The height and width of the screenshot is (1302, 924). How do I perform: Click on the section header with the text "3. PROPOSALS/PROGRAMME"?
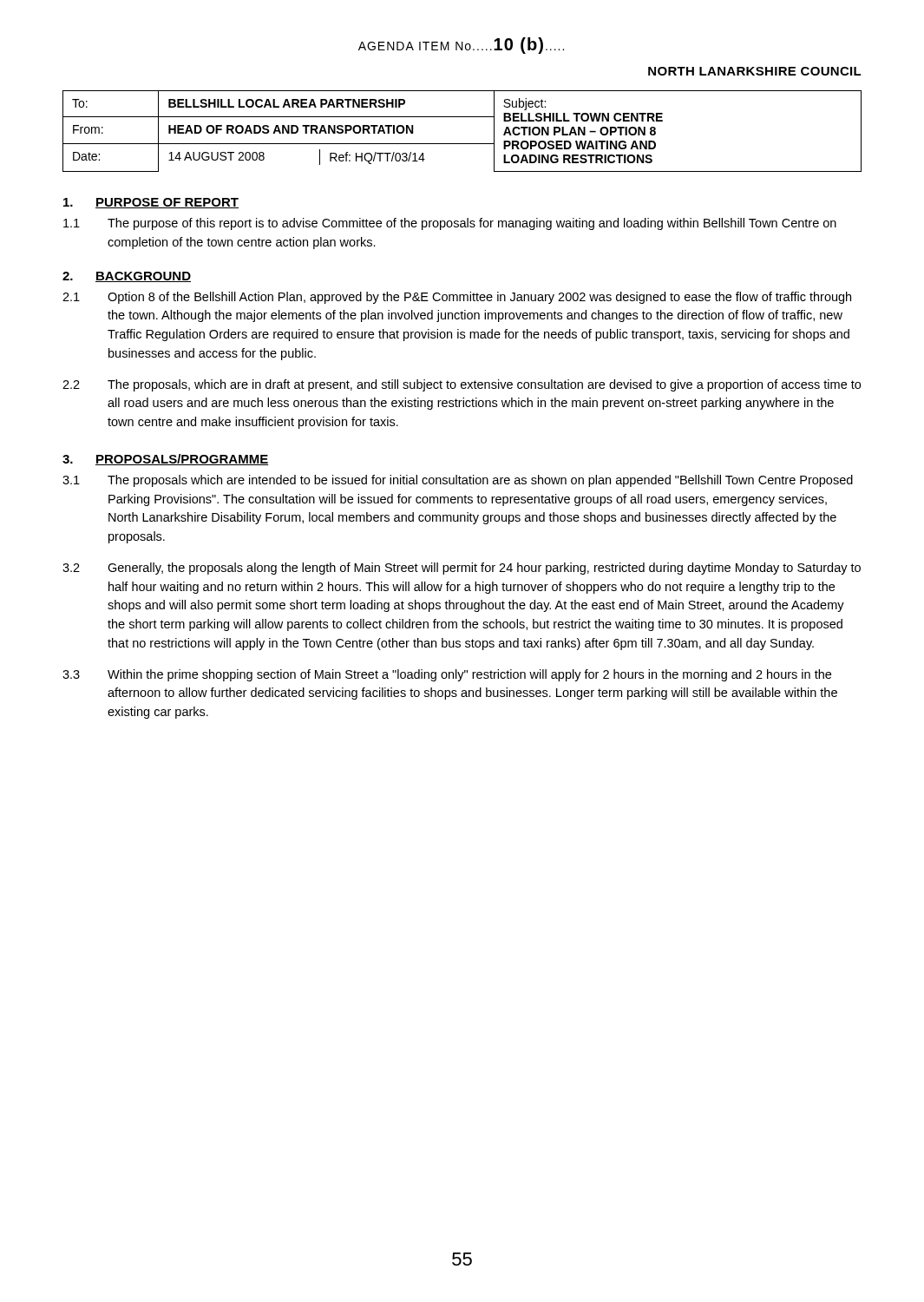click(x=165, y=458)
